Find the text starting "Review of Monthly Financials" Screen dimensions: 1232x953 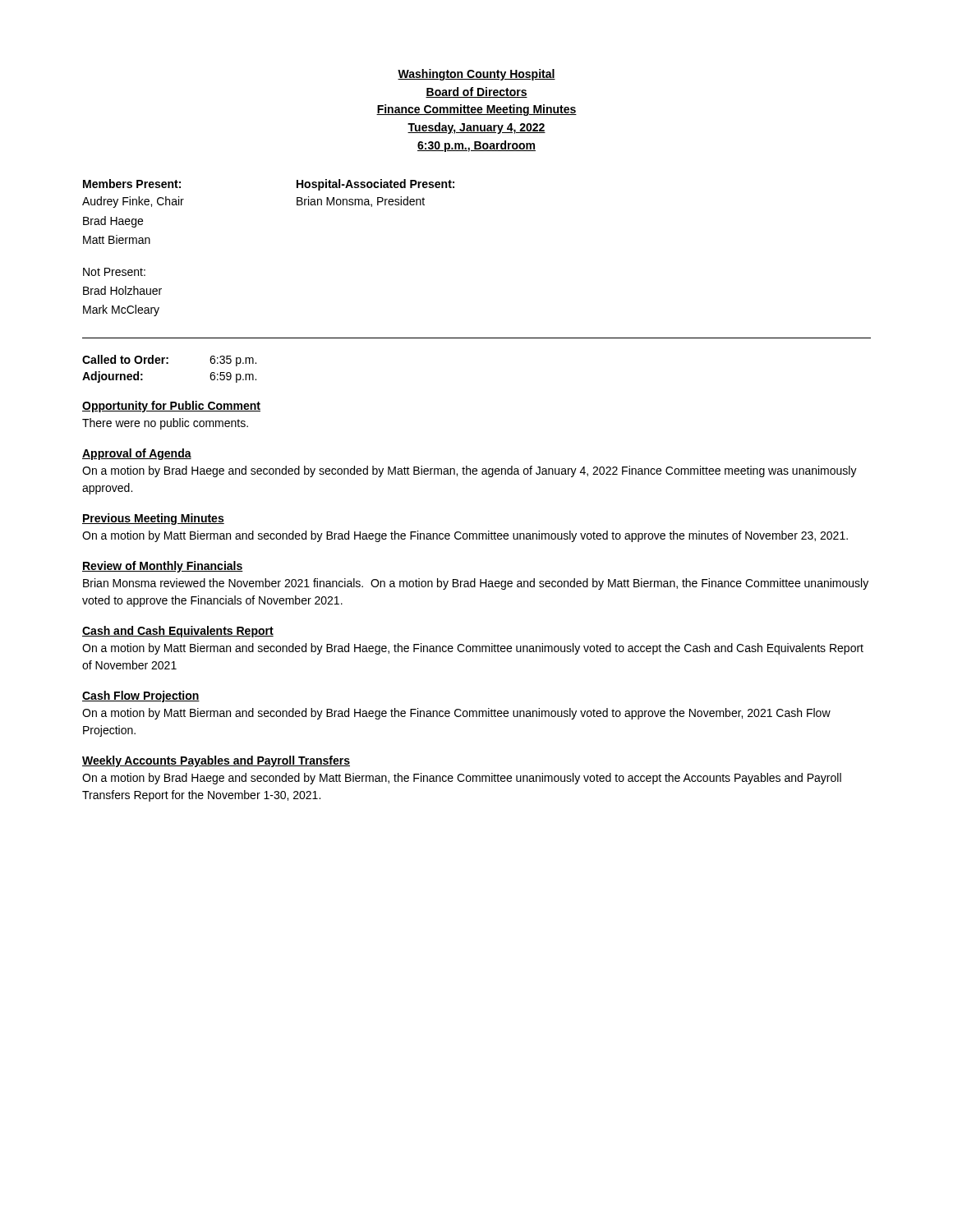162,566
